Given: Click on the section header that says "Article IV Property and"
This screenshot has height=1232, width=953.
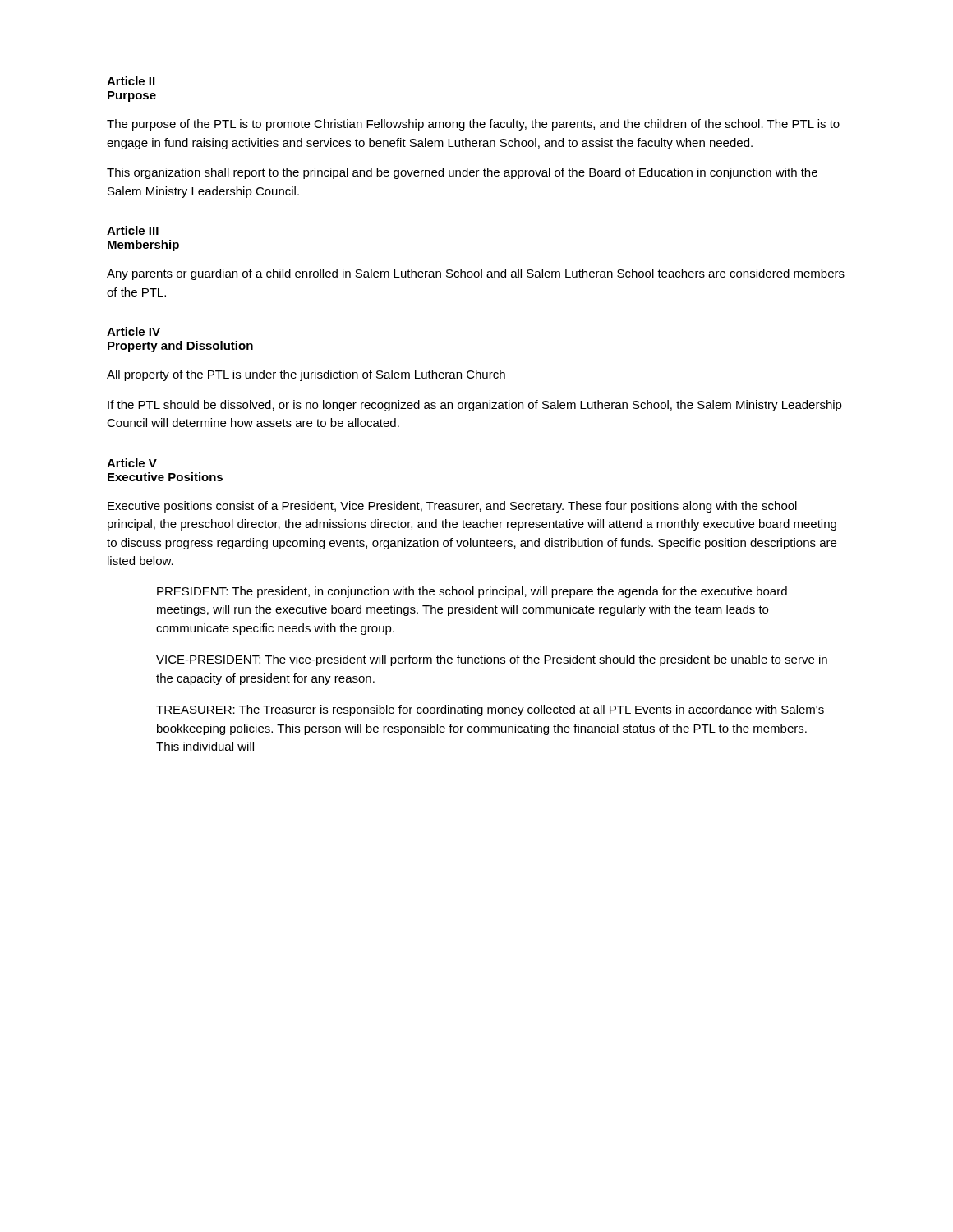Looking at the screenshot, I should 180,338.
